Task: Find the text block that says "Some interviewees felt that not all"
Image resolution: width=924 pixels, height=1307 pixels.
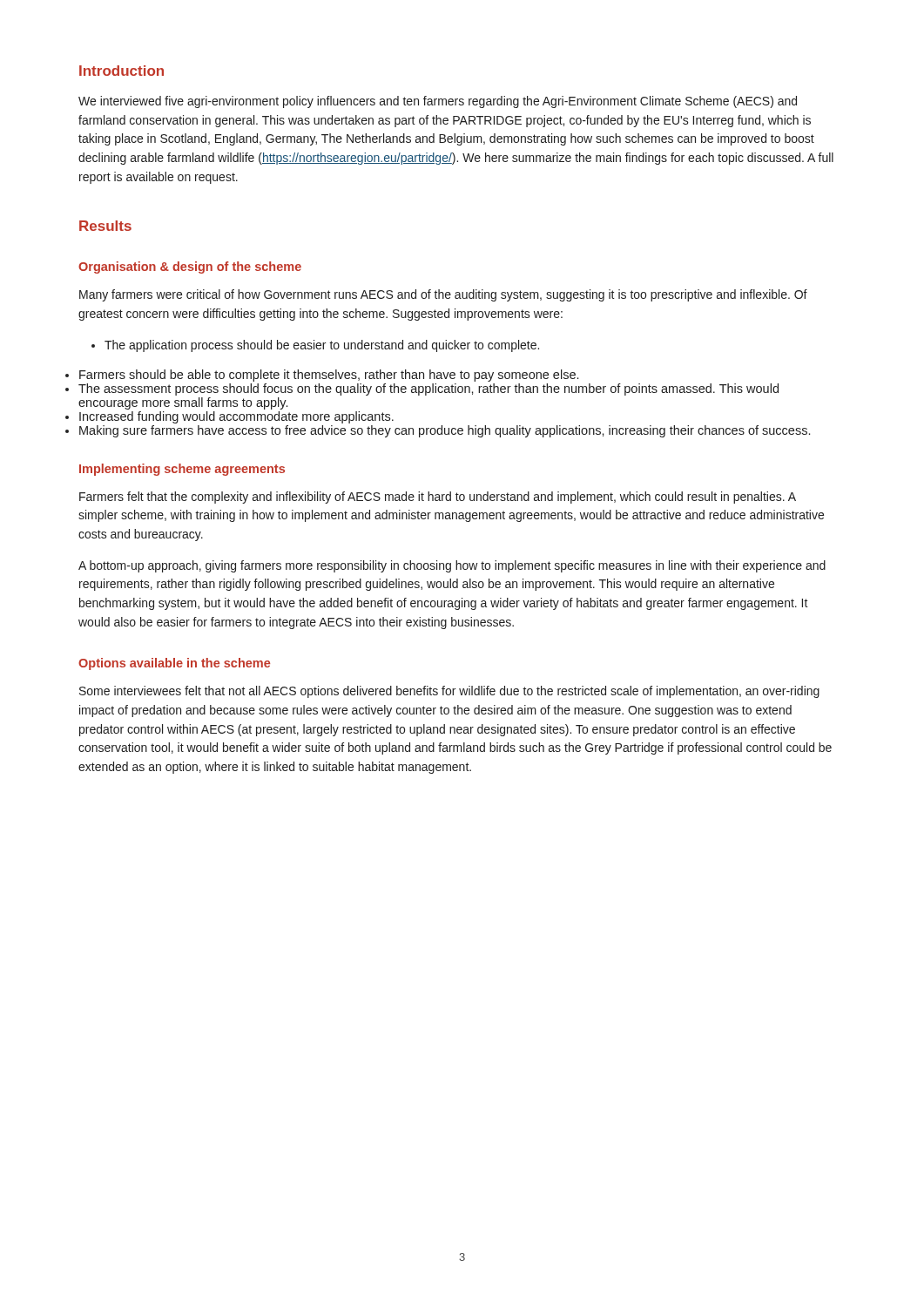Action: 458,730
